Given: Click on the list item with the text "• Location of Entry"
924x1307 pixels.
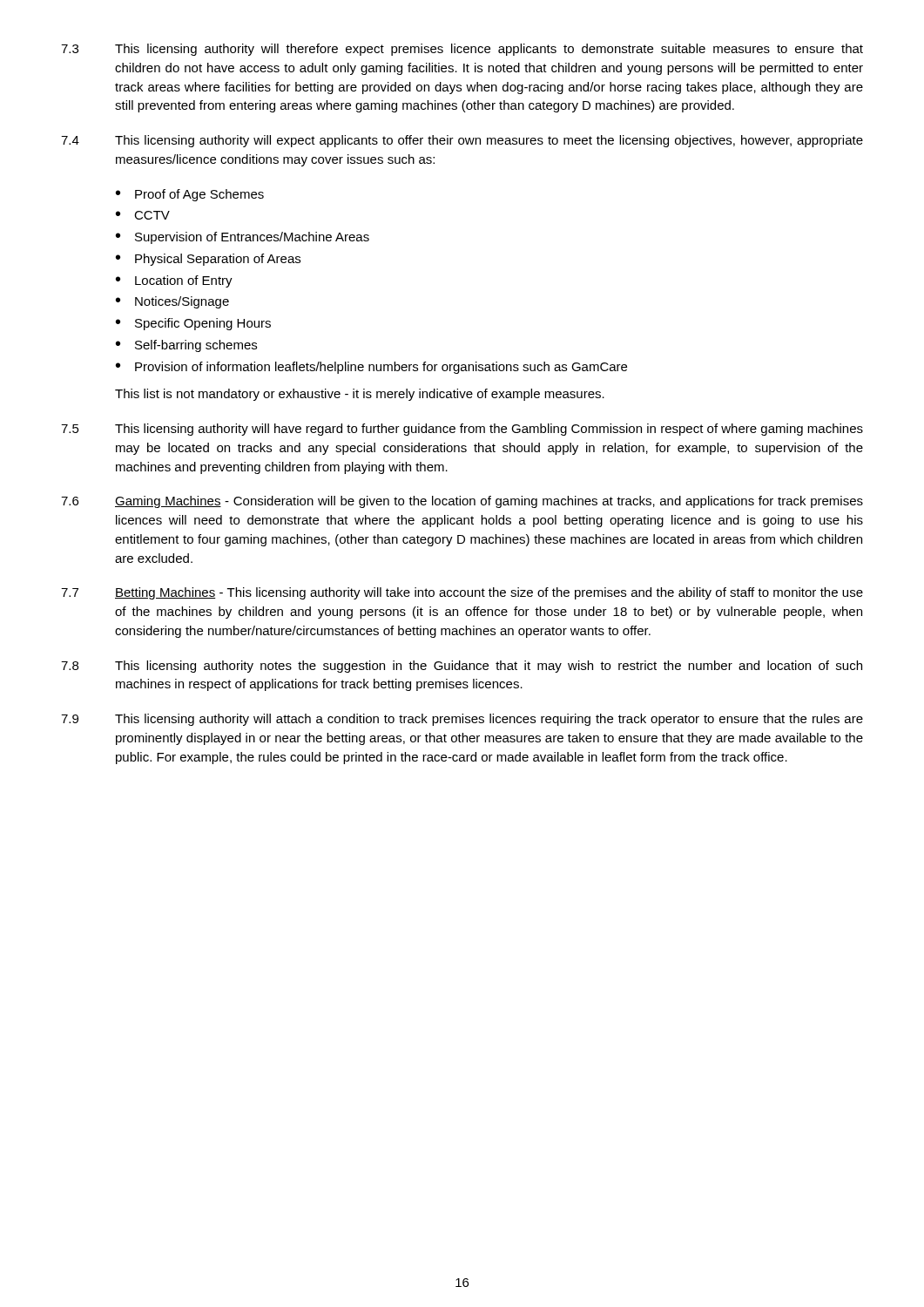Looking at the screenshot, I should pos(174,281).
